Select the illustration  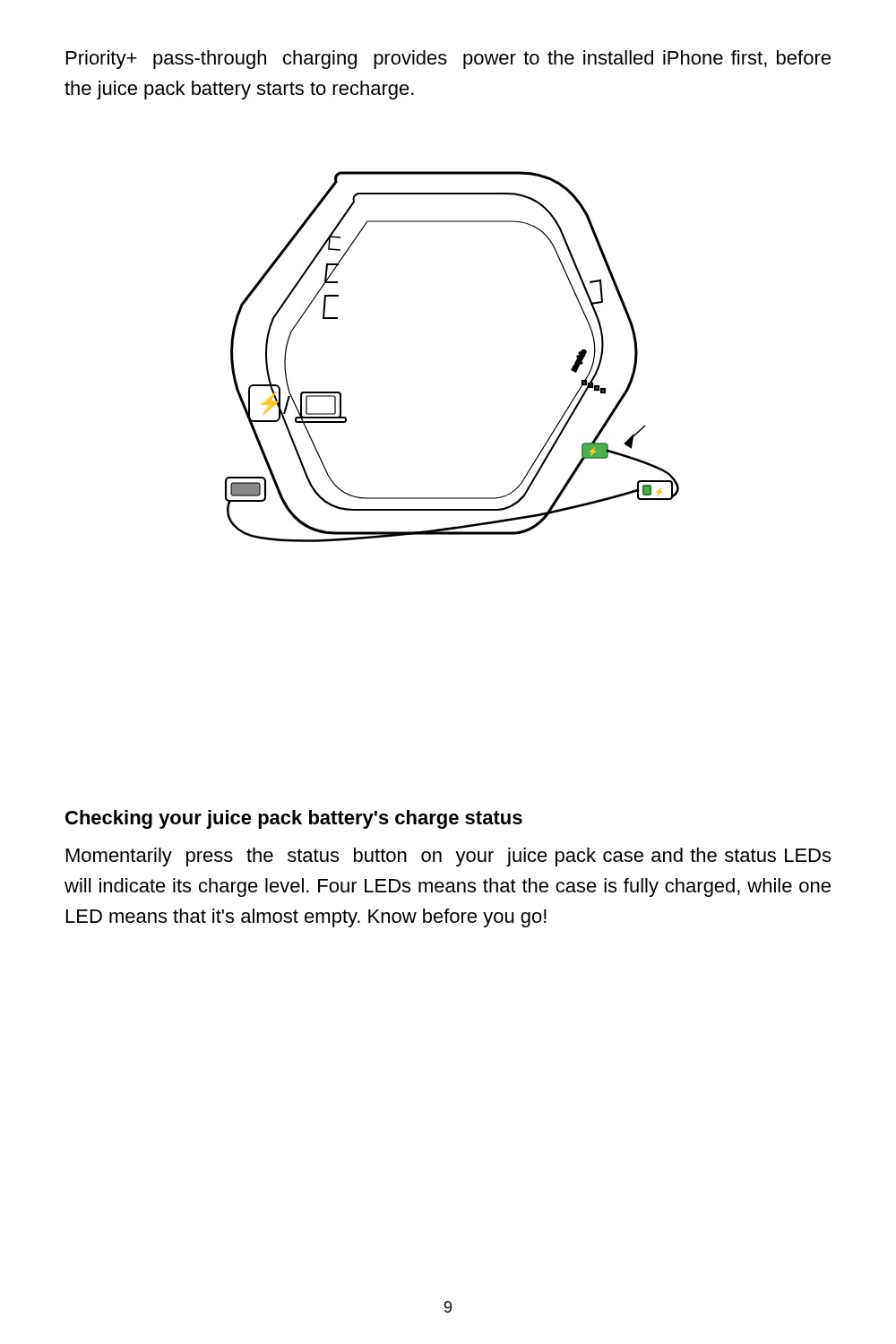click(448, 354)
